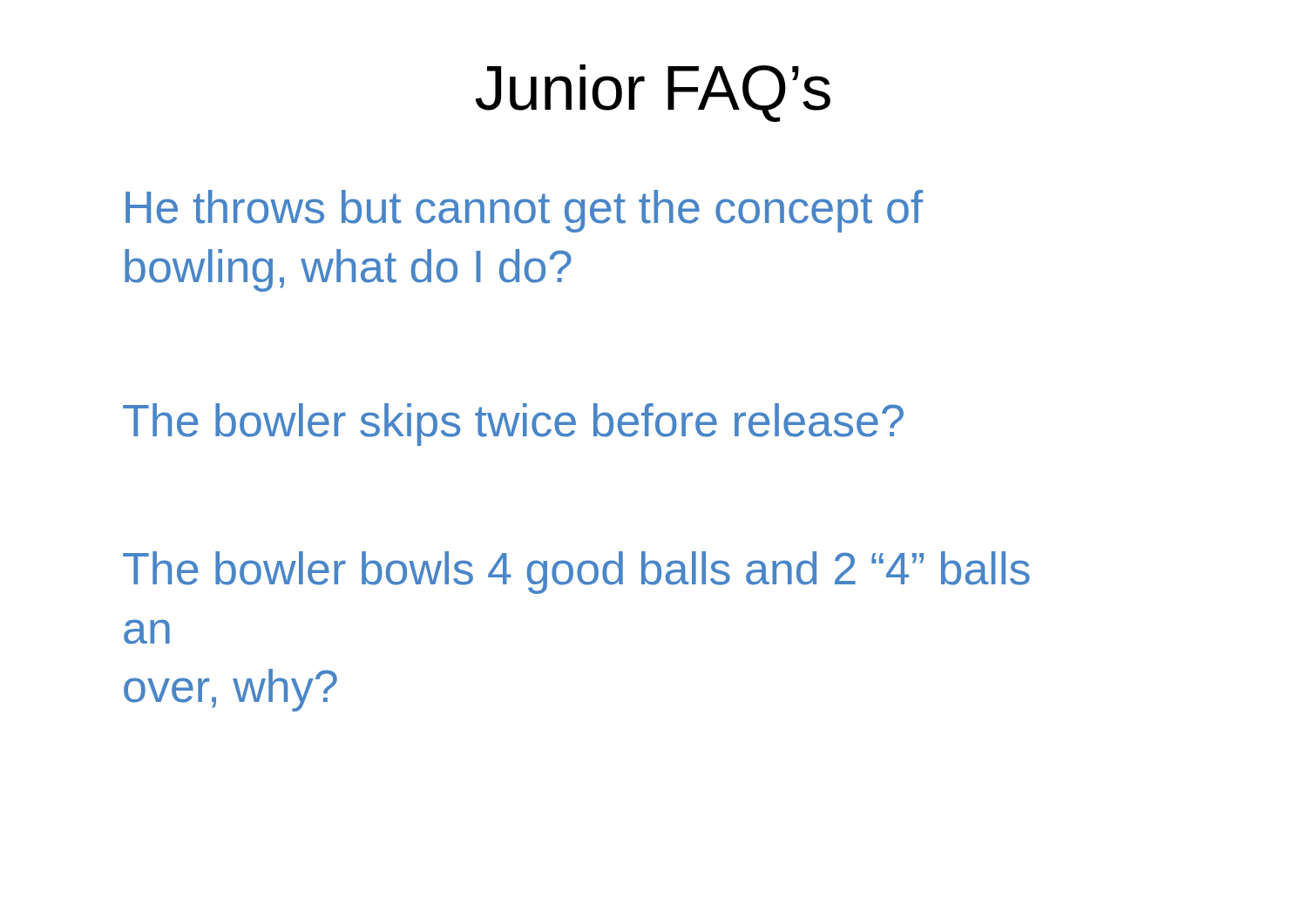Find the text block containing "He throws but cannot"

point(558,237)
